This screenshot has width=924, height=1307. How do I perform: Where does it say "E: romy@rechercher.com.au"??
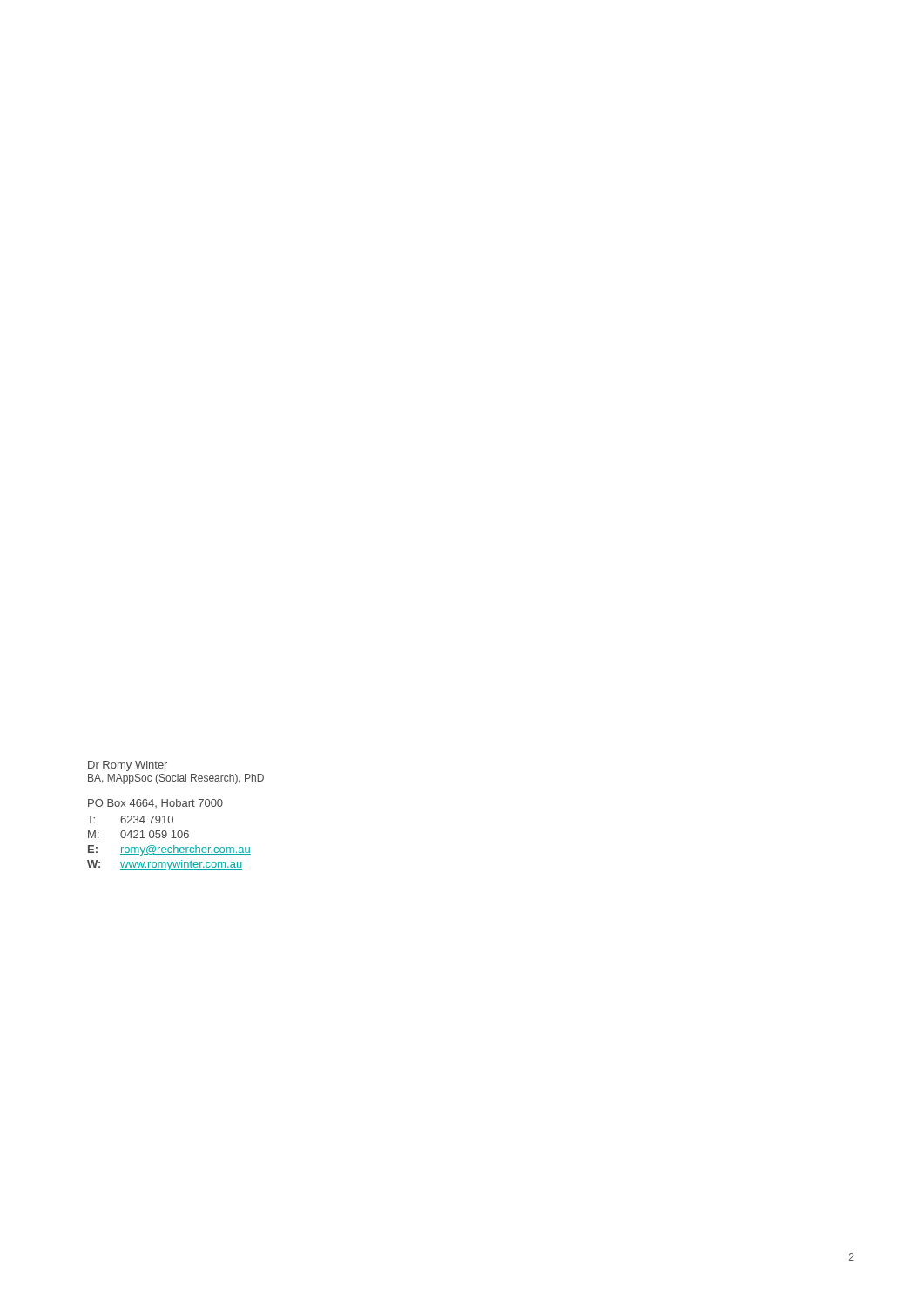pos(176,849)
